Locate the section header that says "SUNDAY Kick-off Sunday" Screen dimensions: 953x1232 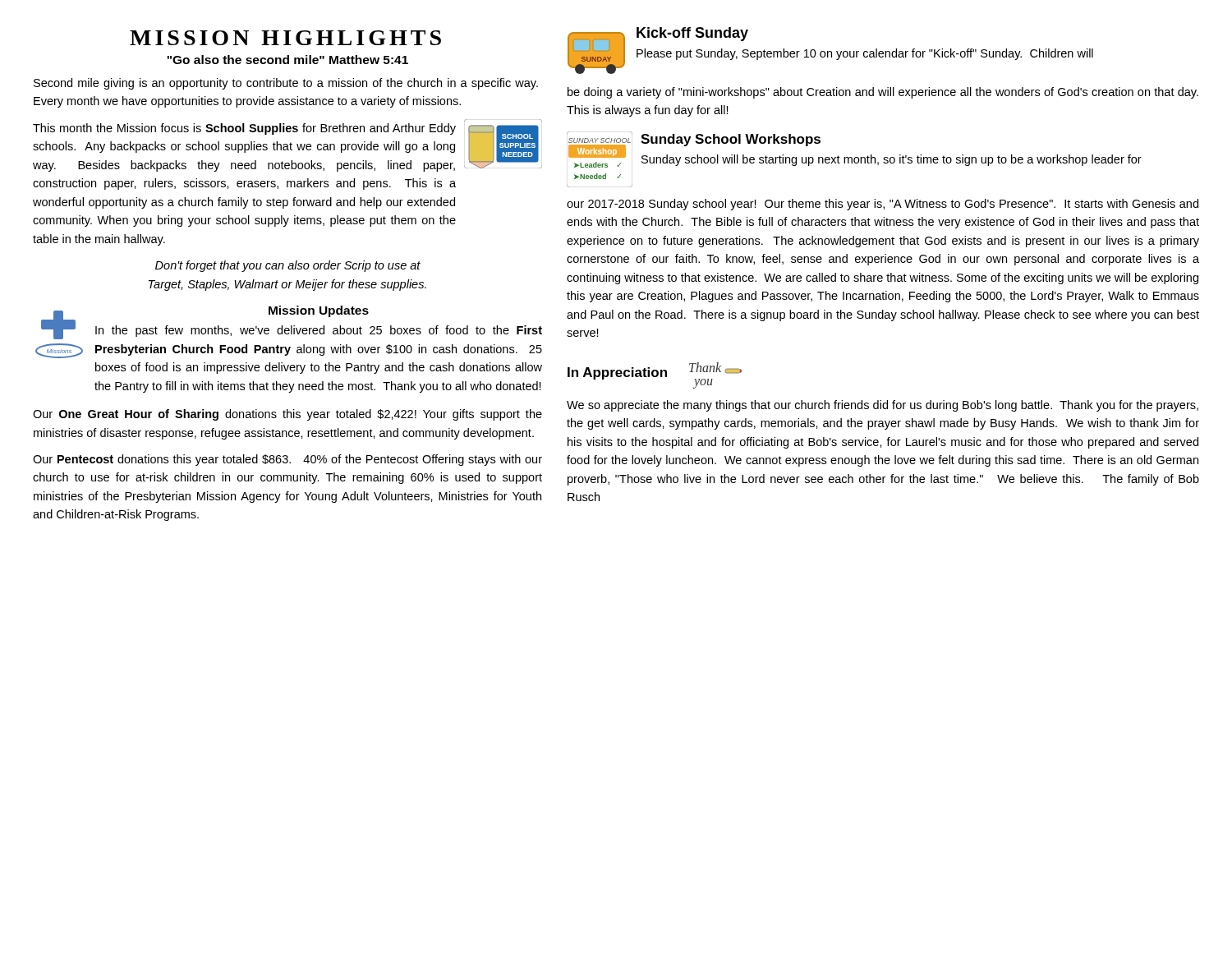(x=830, y=51)
